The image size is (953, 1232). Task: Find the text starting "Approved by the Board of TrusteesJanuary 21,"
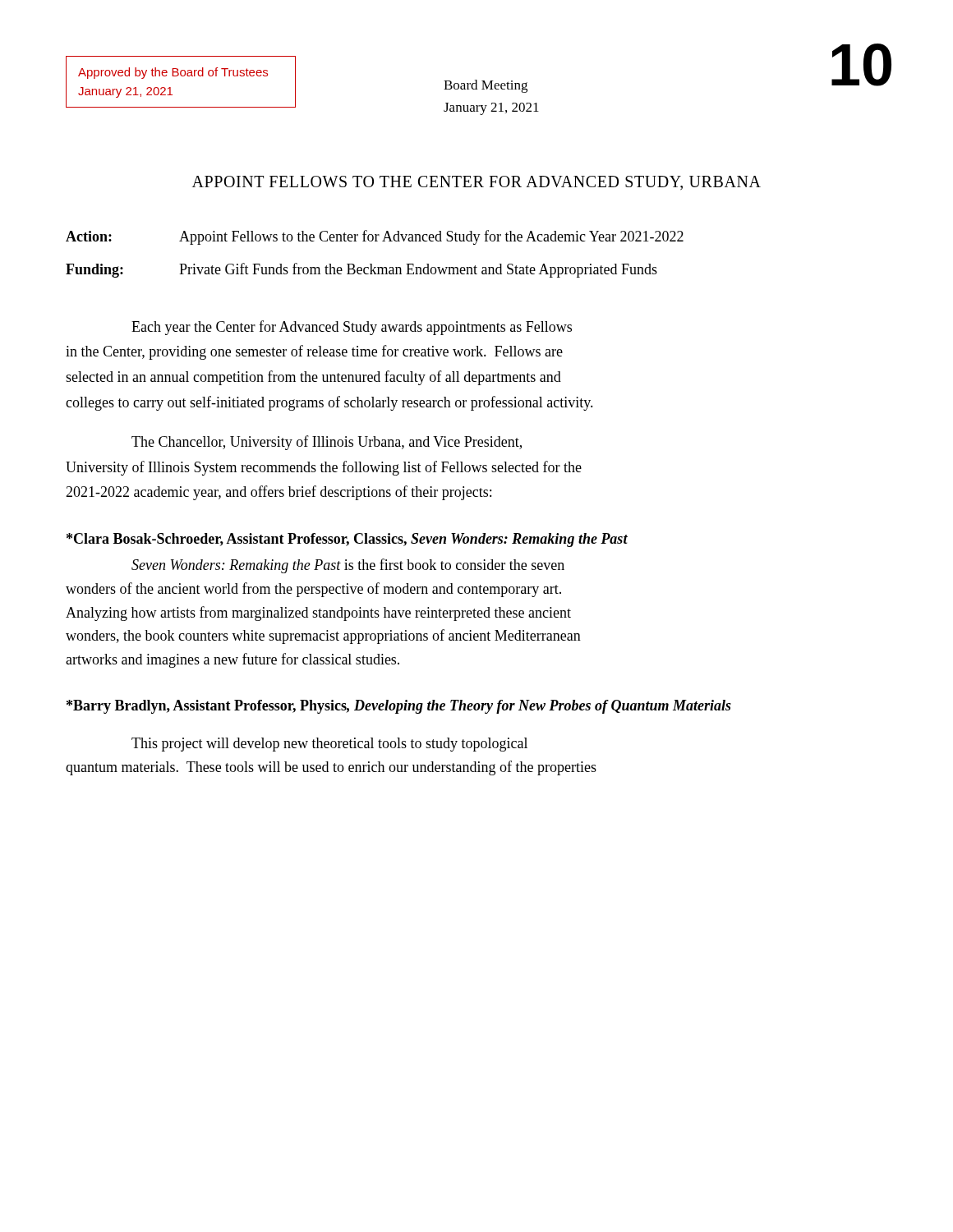pyautogui.click(x=181, y=82)
